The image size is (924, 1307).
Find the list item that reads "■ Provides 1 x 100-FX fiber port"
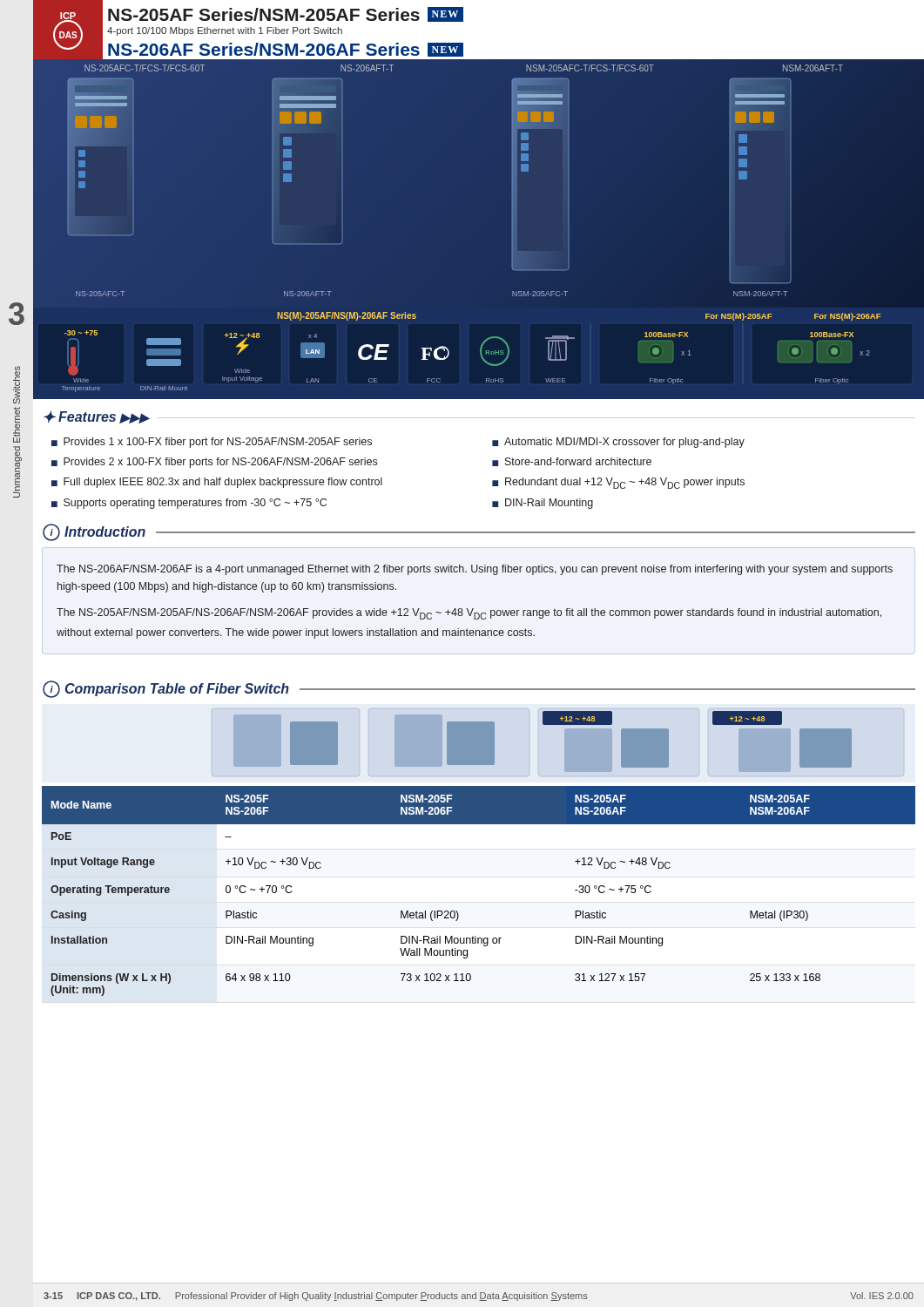211,443
